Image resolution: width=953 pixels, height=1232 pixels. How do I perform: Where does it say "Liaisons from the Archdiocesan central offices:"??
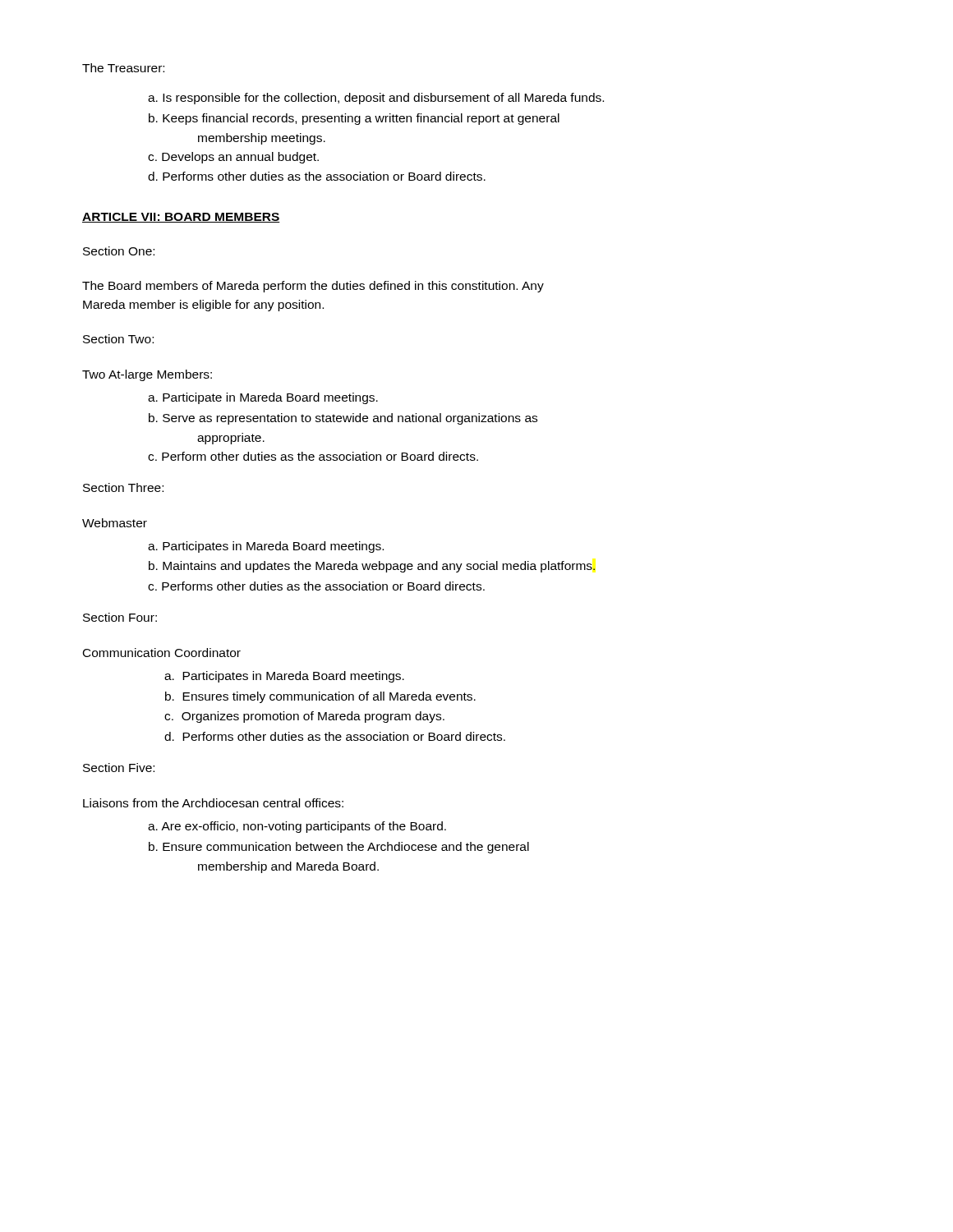pos(213,803)
